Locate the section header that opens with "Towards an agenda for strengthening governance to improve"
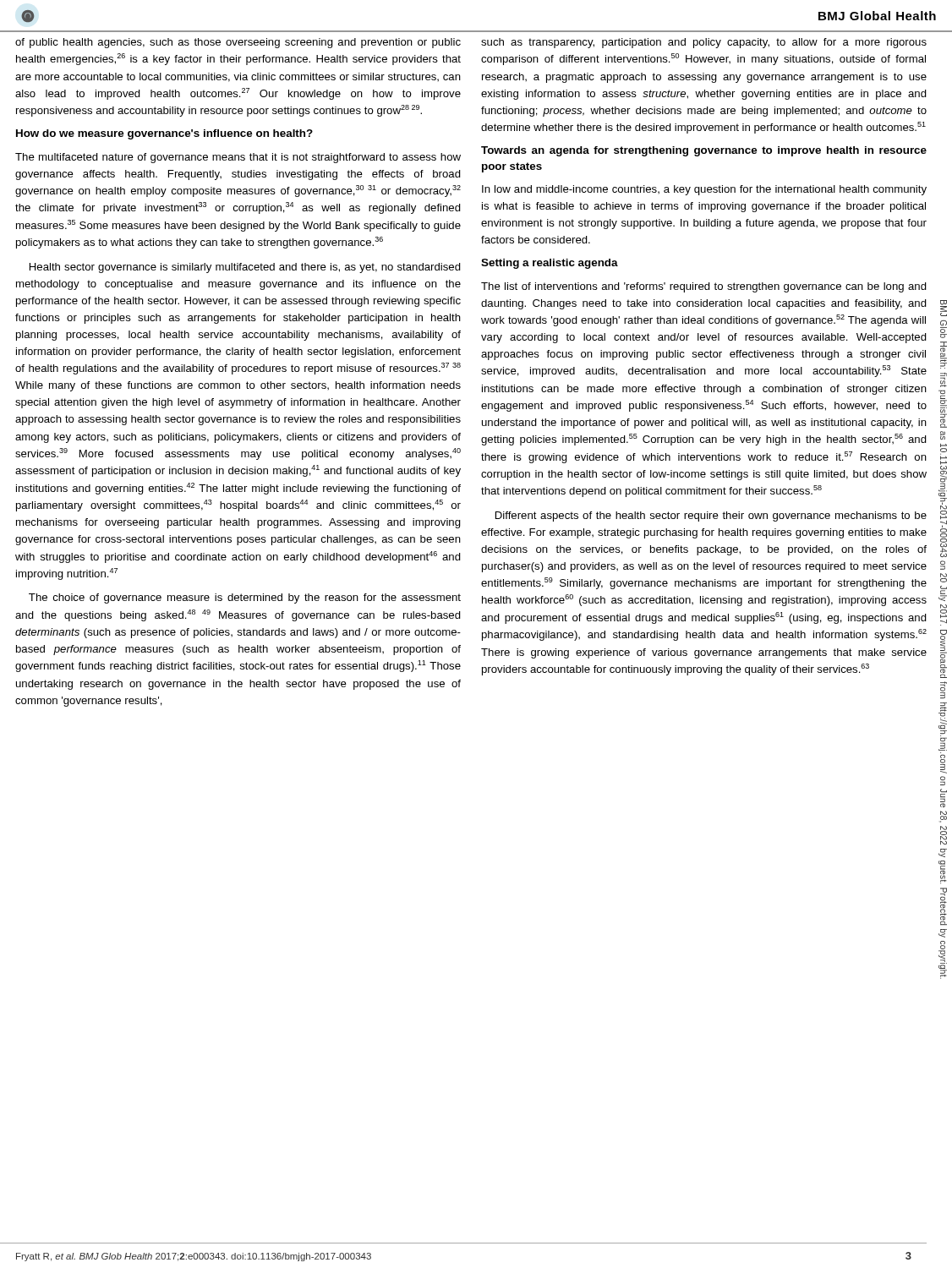The height and width of the screenshot is (1268, 952). coord(704,159)
